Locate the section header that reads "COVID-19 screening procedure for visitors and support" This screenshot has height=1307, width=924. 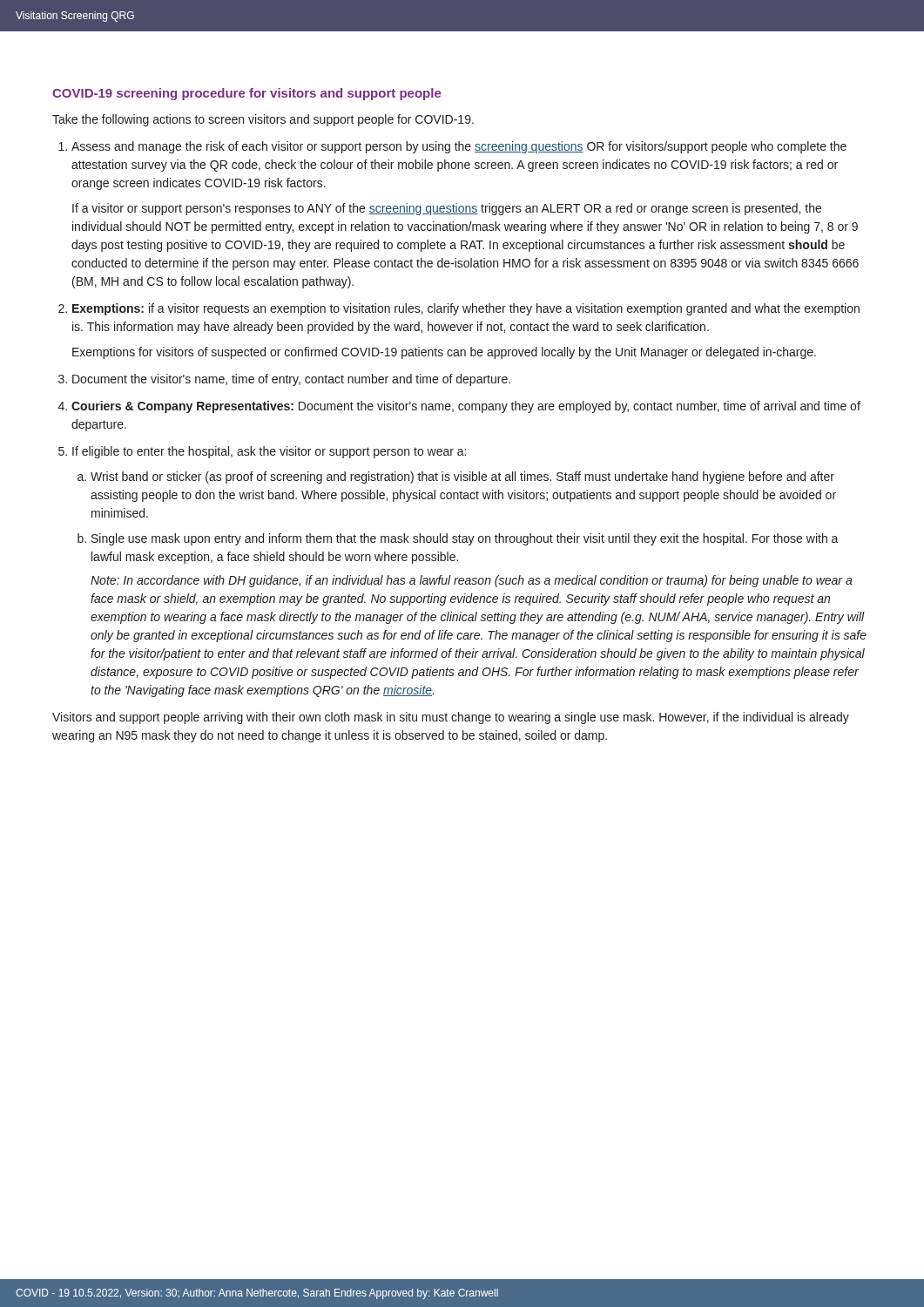point(247,93)
